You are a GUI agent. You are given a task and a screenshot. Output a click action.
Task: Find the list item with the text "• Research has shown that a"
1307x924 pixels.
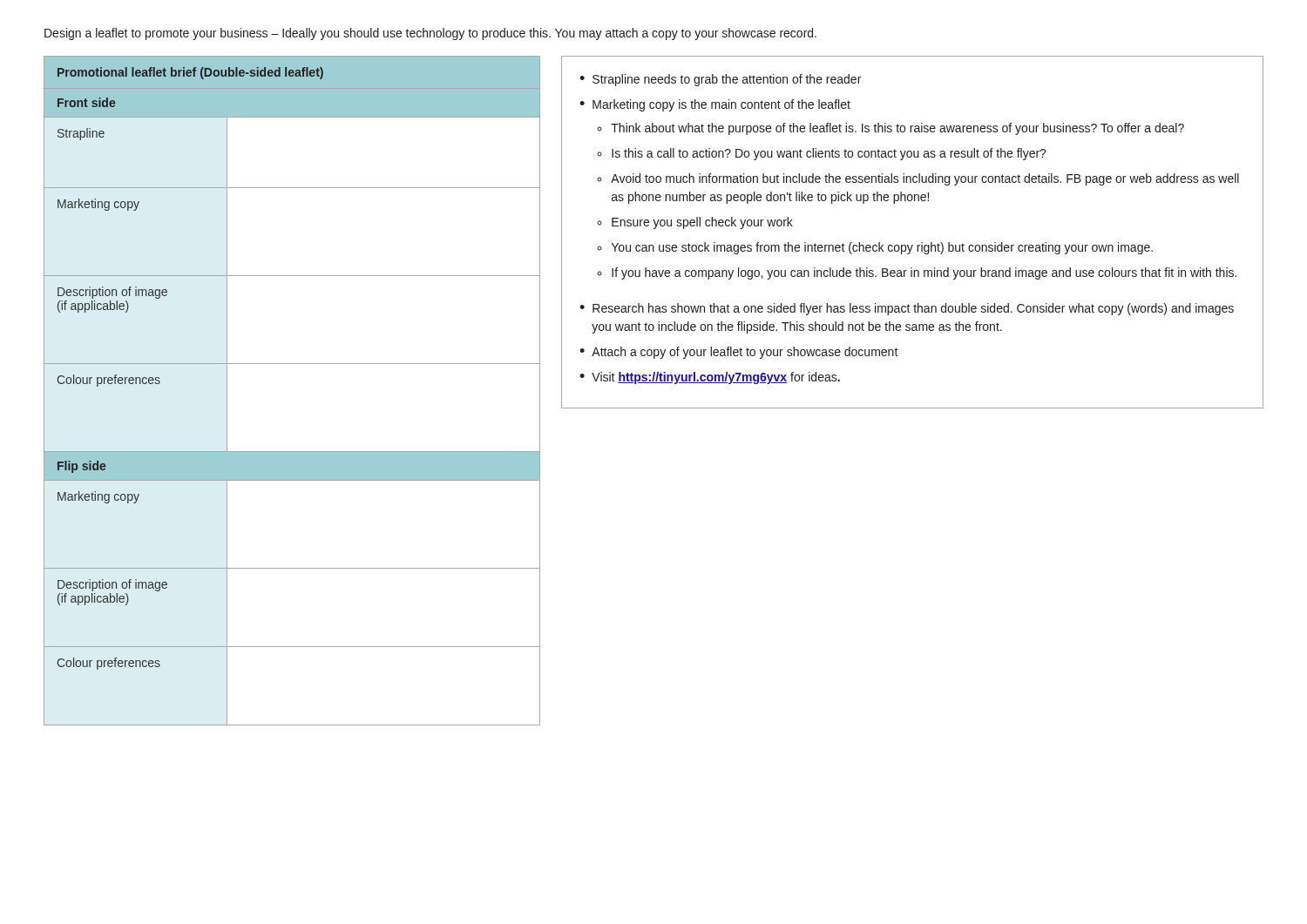tap(912, 318)
